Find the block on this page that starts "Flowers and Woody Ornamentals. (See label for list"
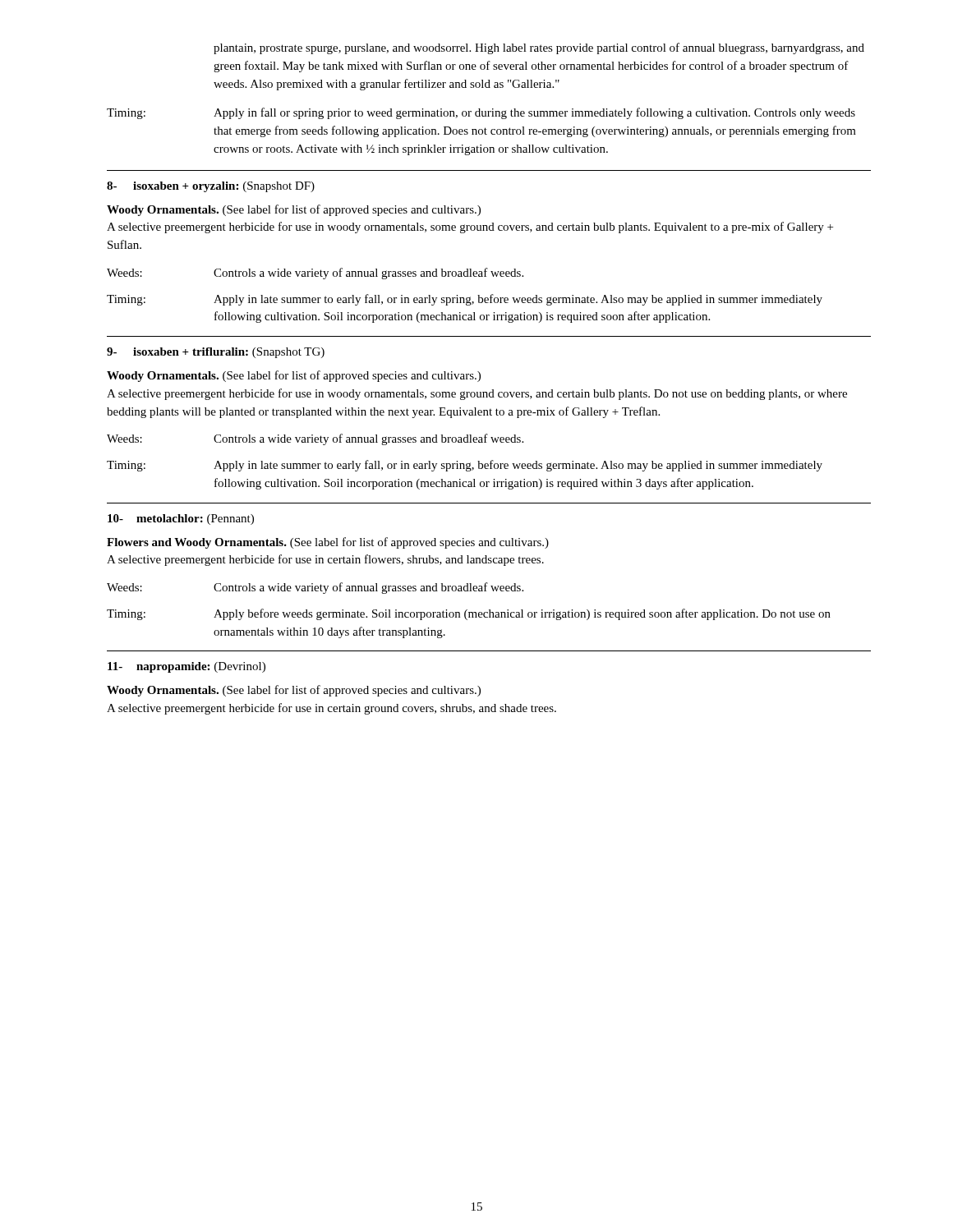953x1232 pixels. pyautogui.click(x=328, y=551)
